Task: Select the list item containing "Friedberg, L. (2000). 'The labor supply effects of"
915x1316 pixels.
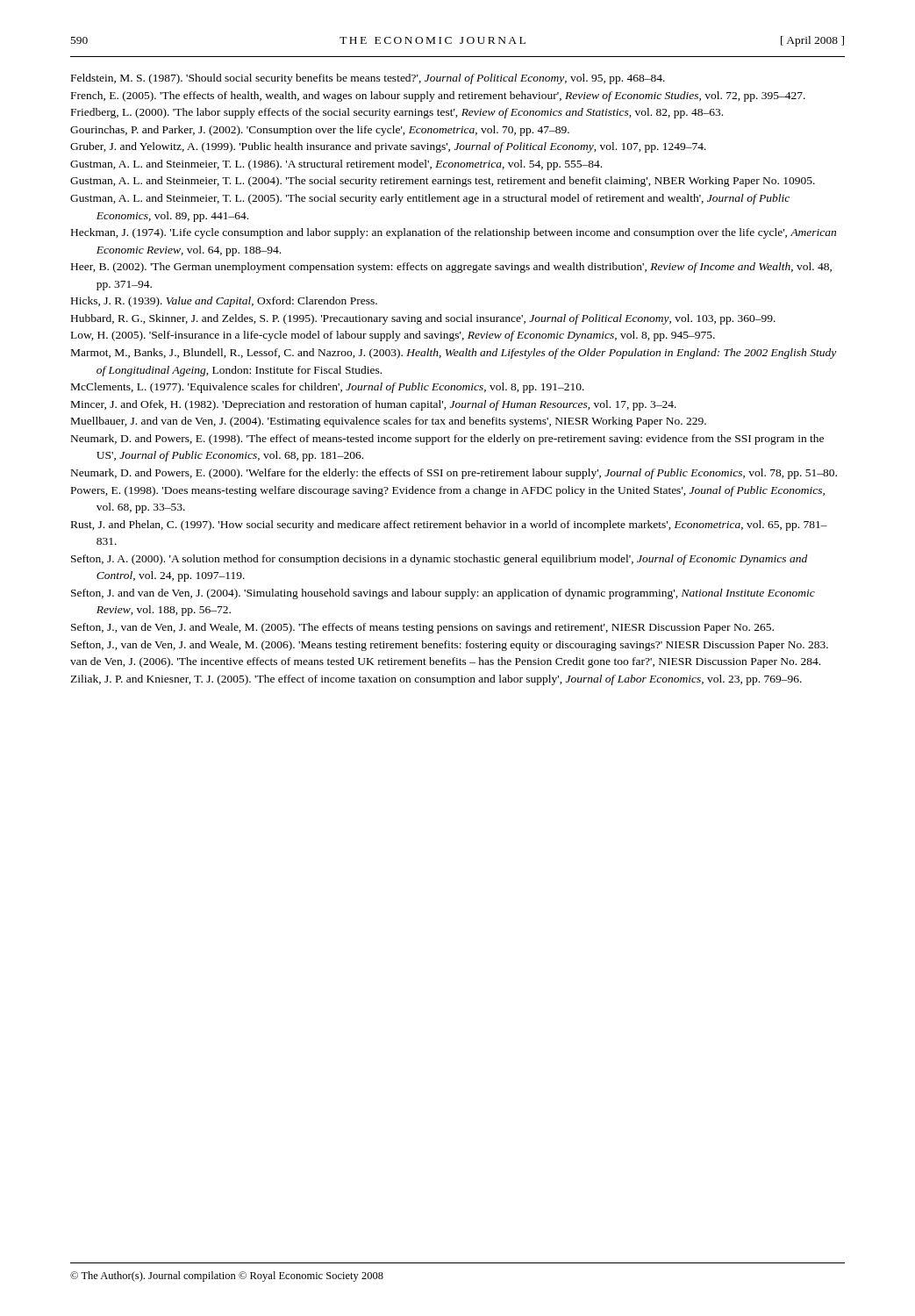Action: [397, 112]
